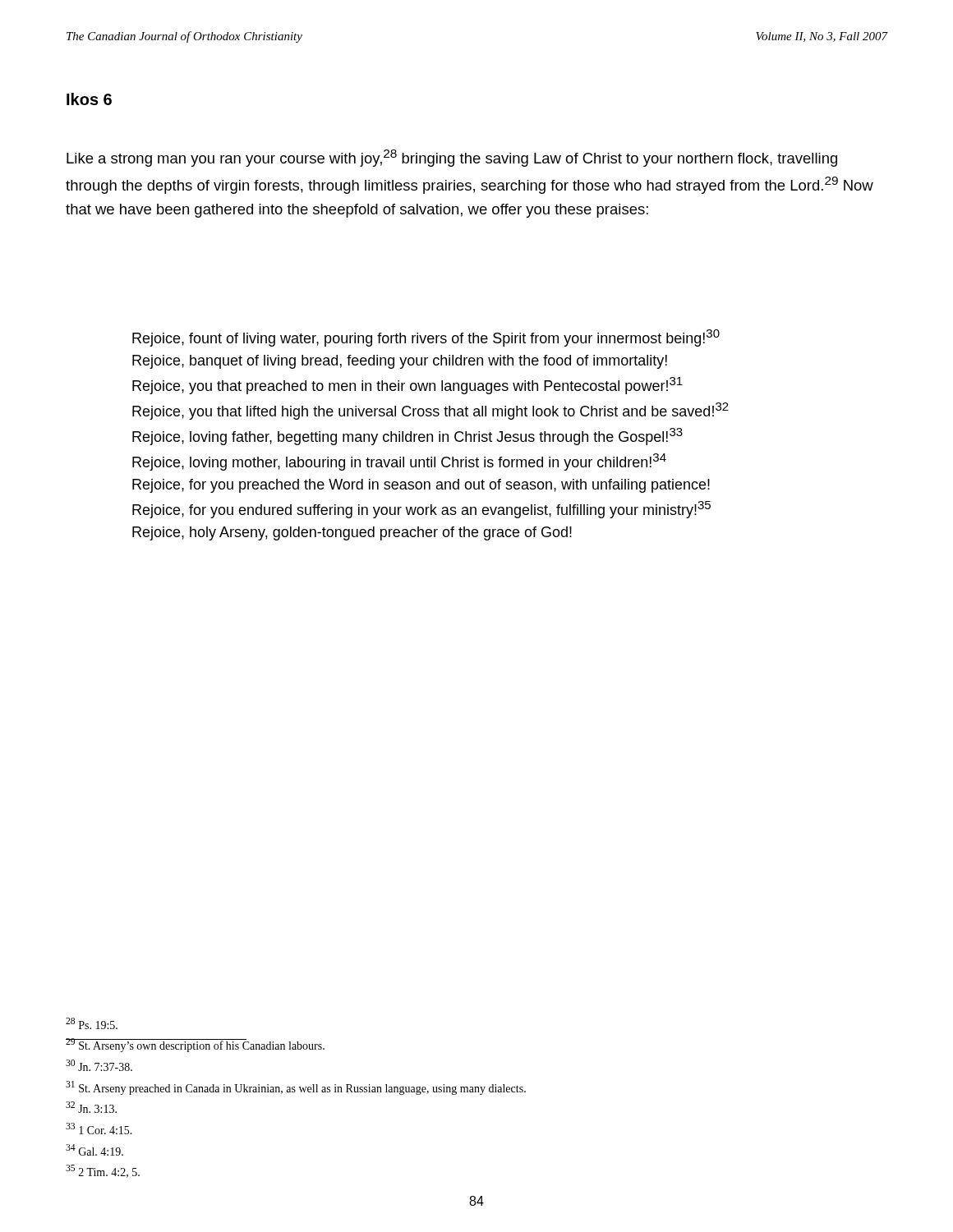Find the footnote that says "31 St. Arseny preached in Canada in Ukrainian,"
This screenshot has width=953, height=1232.
tap(296, 1087)
